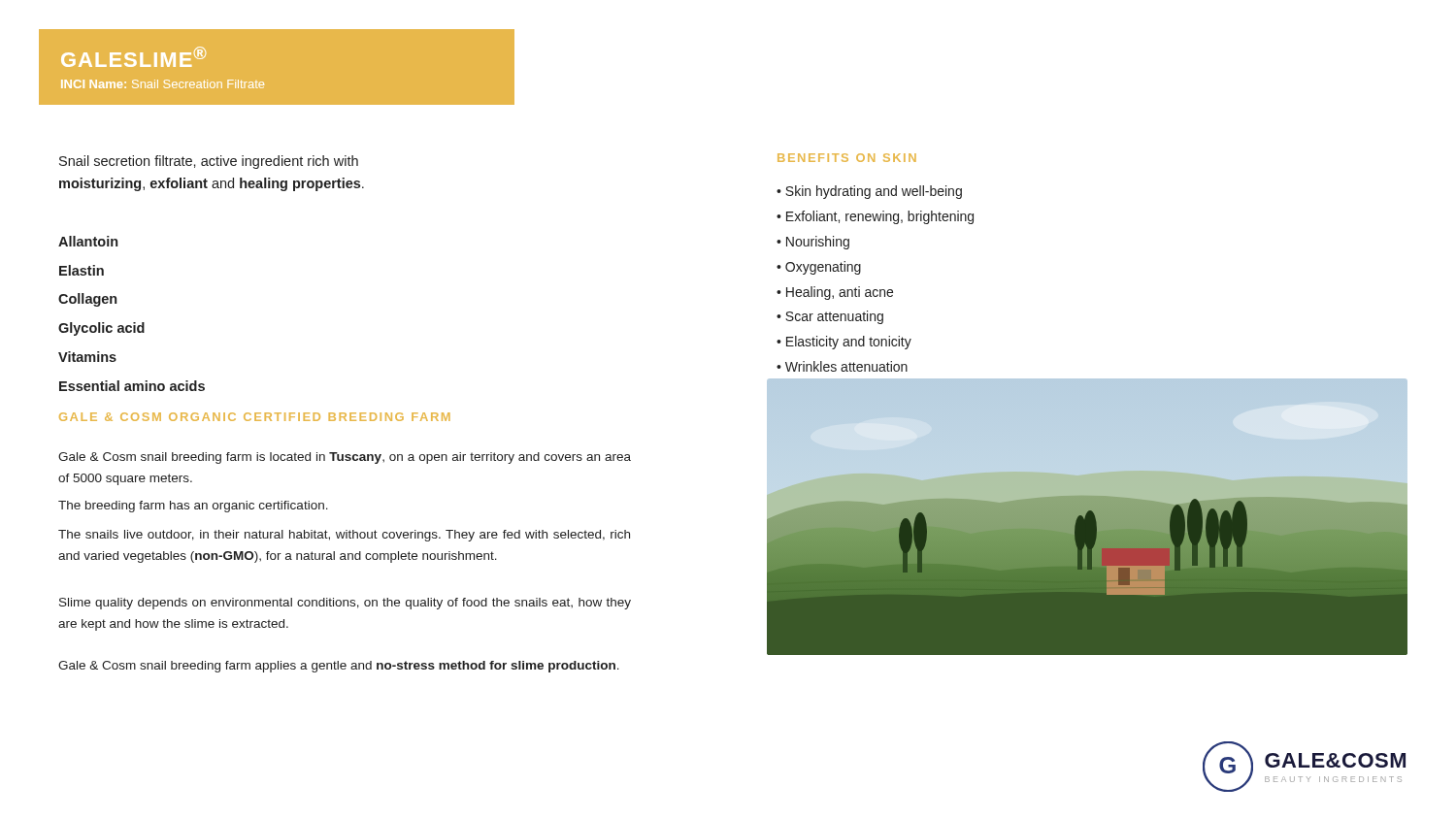
Task: Select the region starting "BENEFITS ON SKIN"
Action: coord(847,158)
